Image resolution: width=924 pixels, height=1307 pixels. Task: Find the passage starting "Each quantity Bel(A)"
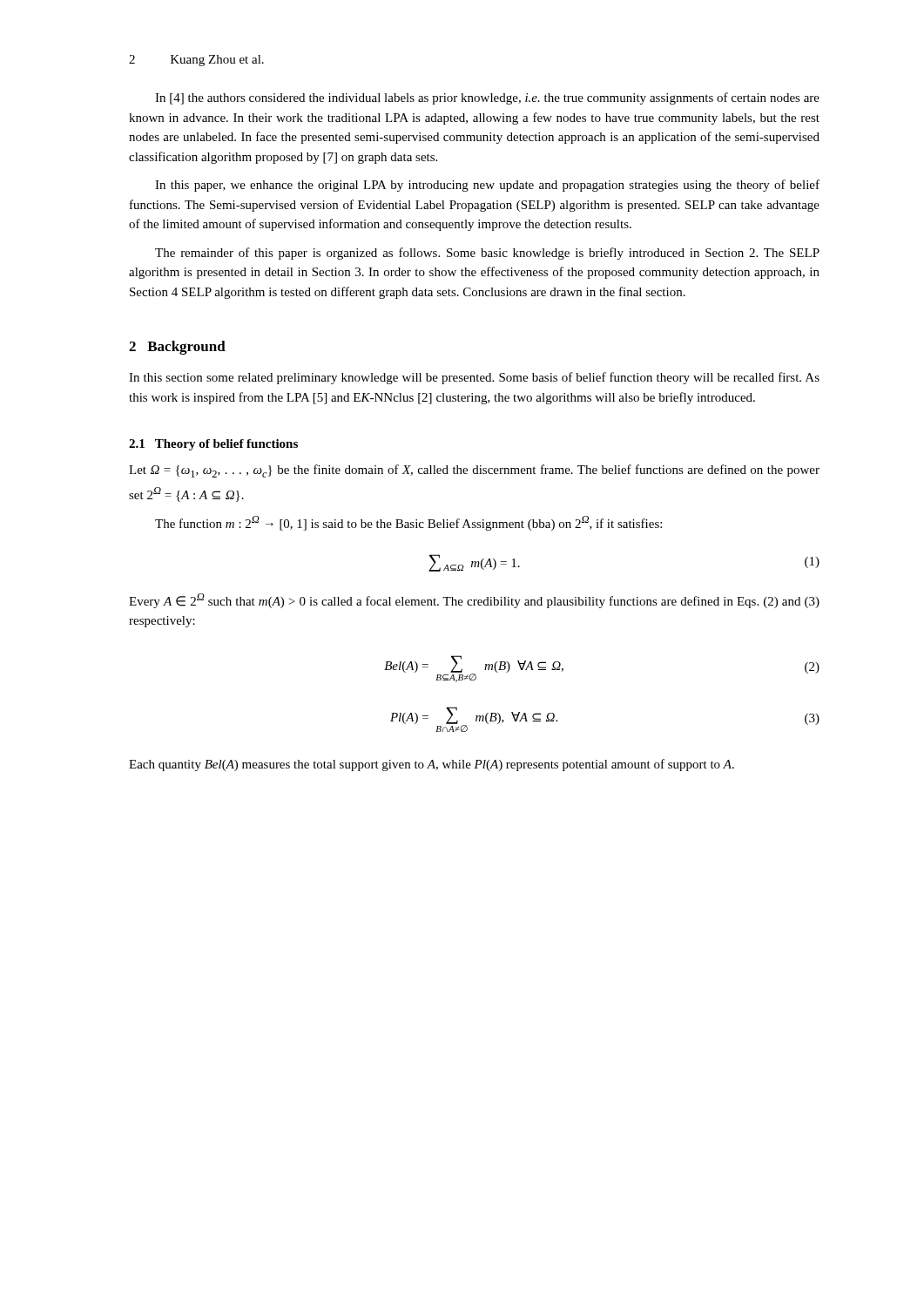pos(474,764)
